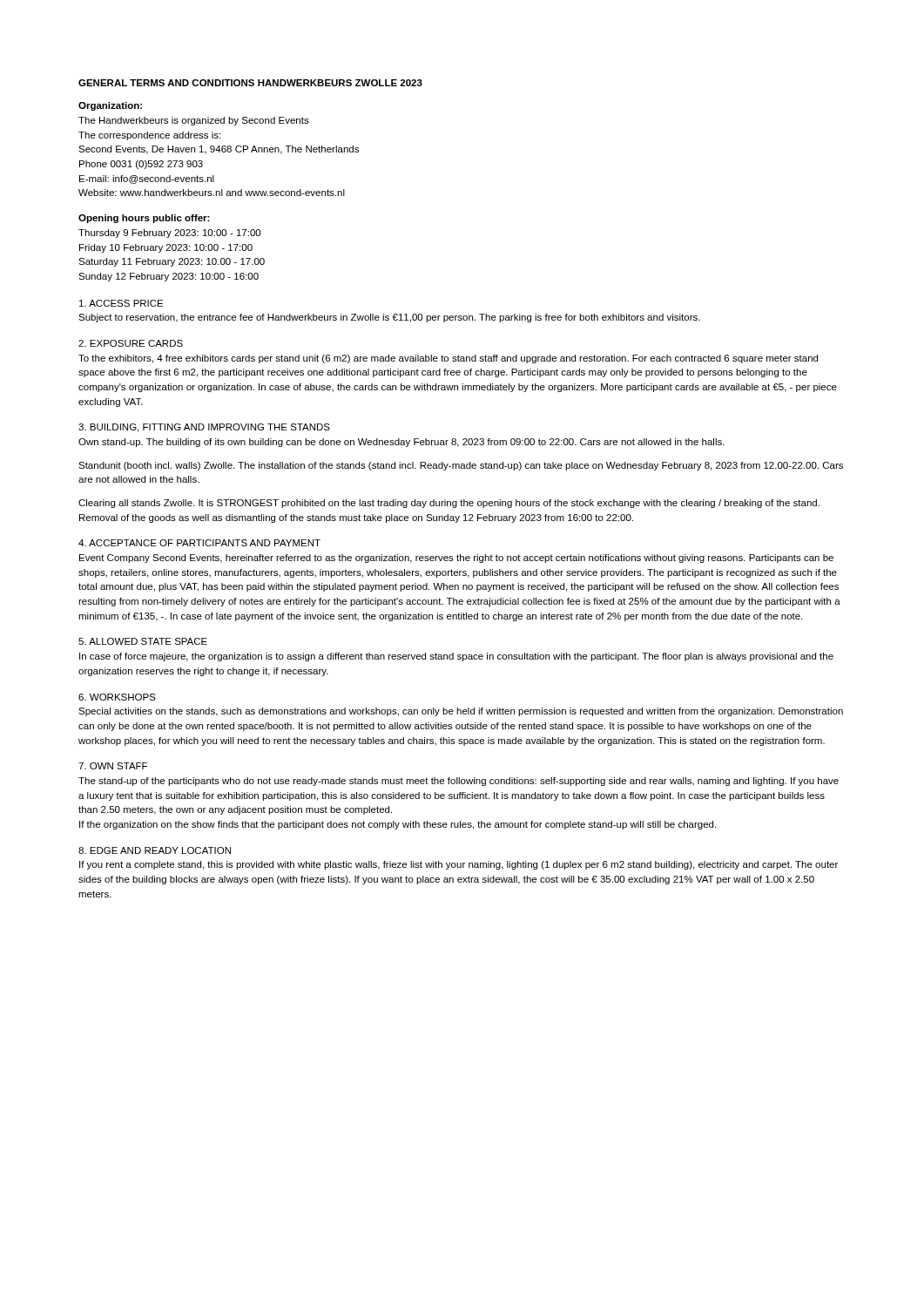Find the region starting "WORKSHOPS Special activities on the stands, such"
The height and width of the screenshot is (1307, 924).
point(461,718)
